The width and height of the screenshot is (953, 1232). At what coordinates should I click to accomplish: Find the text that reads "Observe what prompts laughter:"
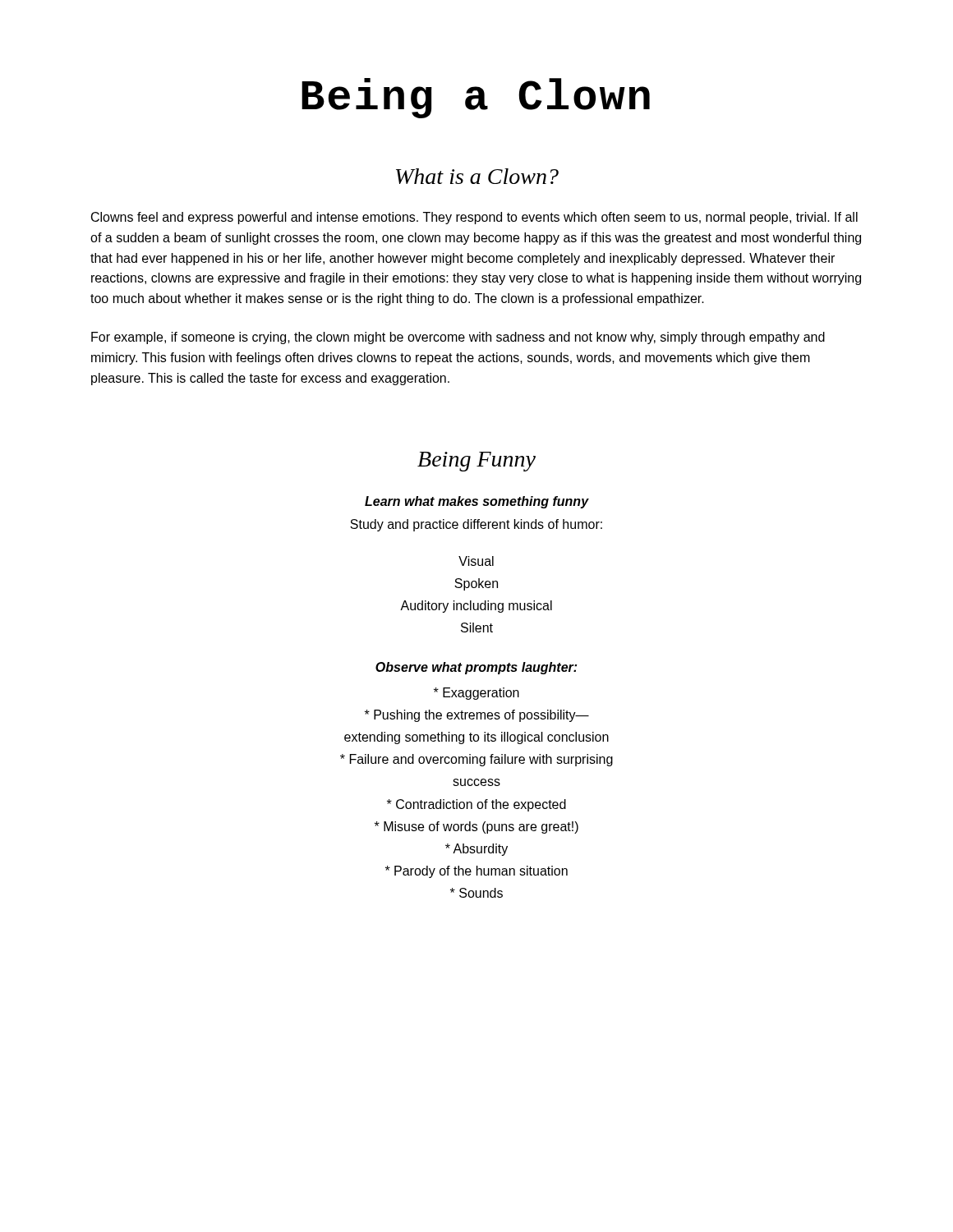(476, 667)
